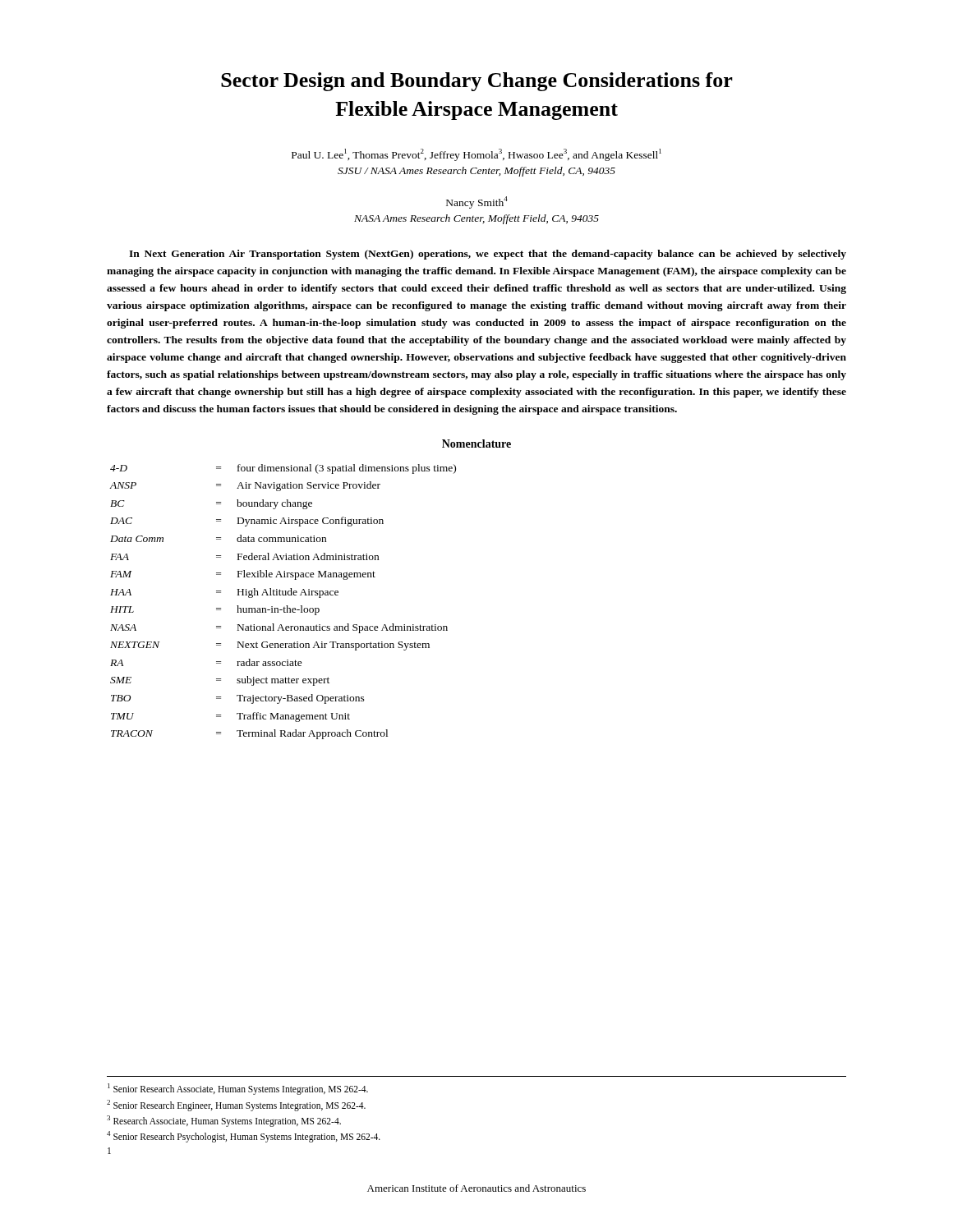Image resolution: width=953 pixels, height=1232 pixels.
Task: Click on the text block that says "Nancy Smith4 NASA Ames Research Center,"
Action: 476,210
